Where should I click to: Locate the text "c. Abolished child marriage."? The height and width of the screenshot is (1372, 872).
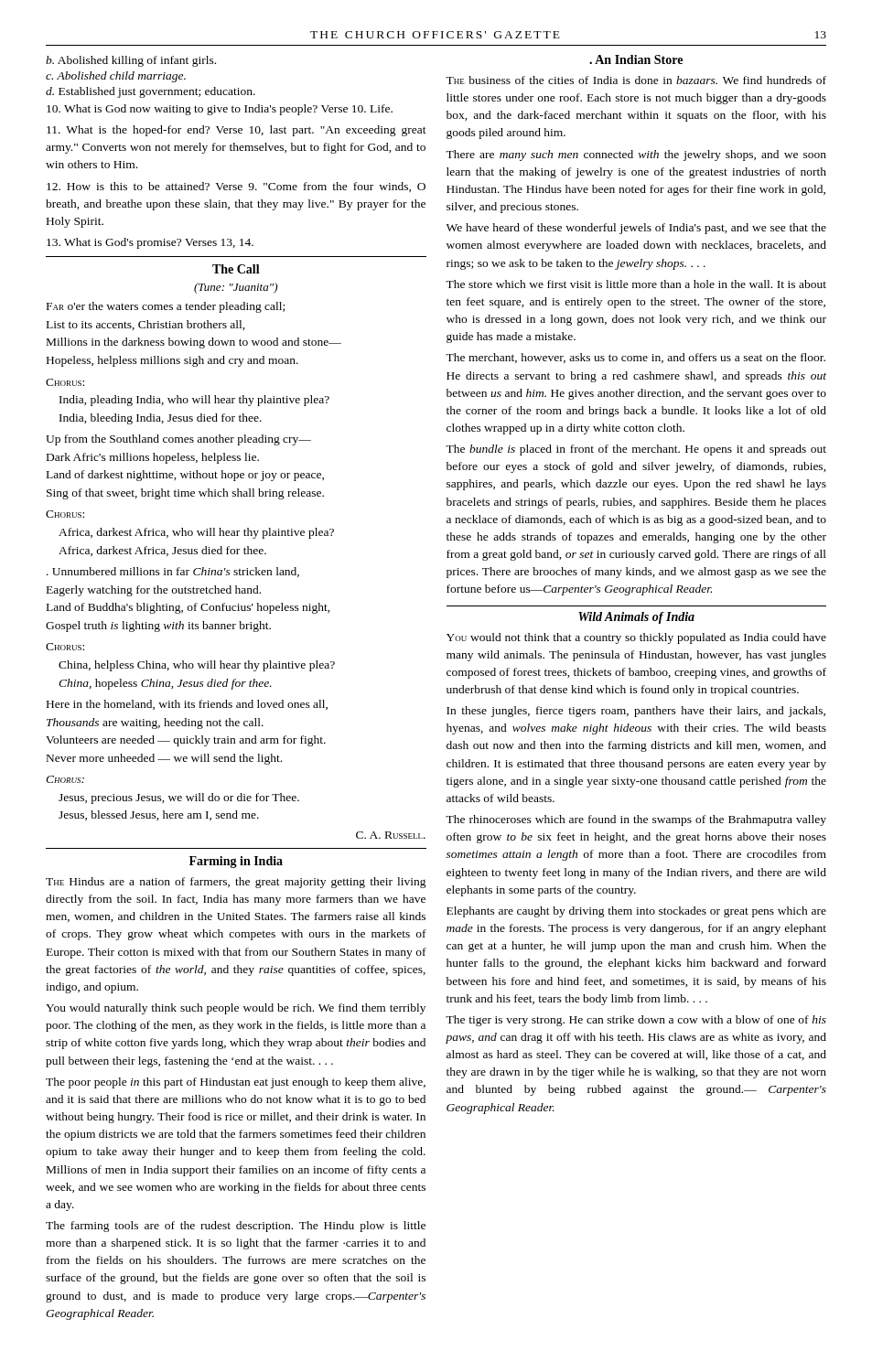[x=116, y=75]
